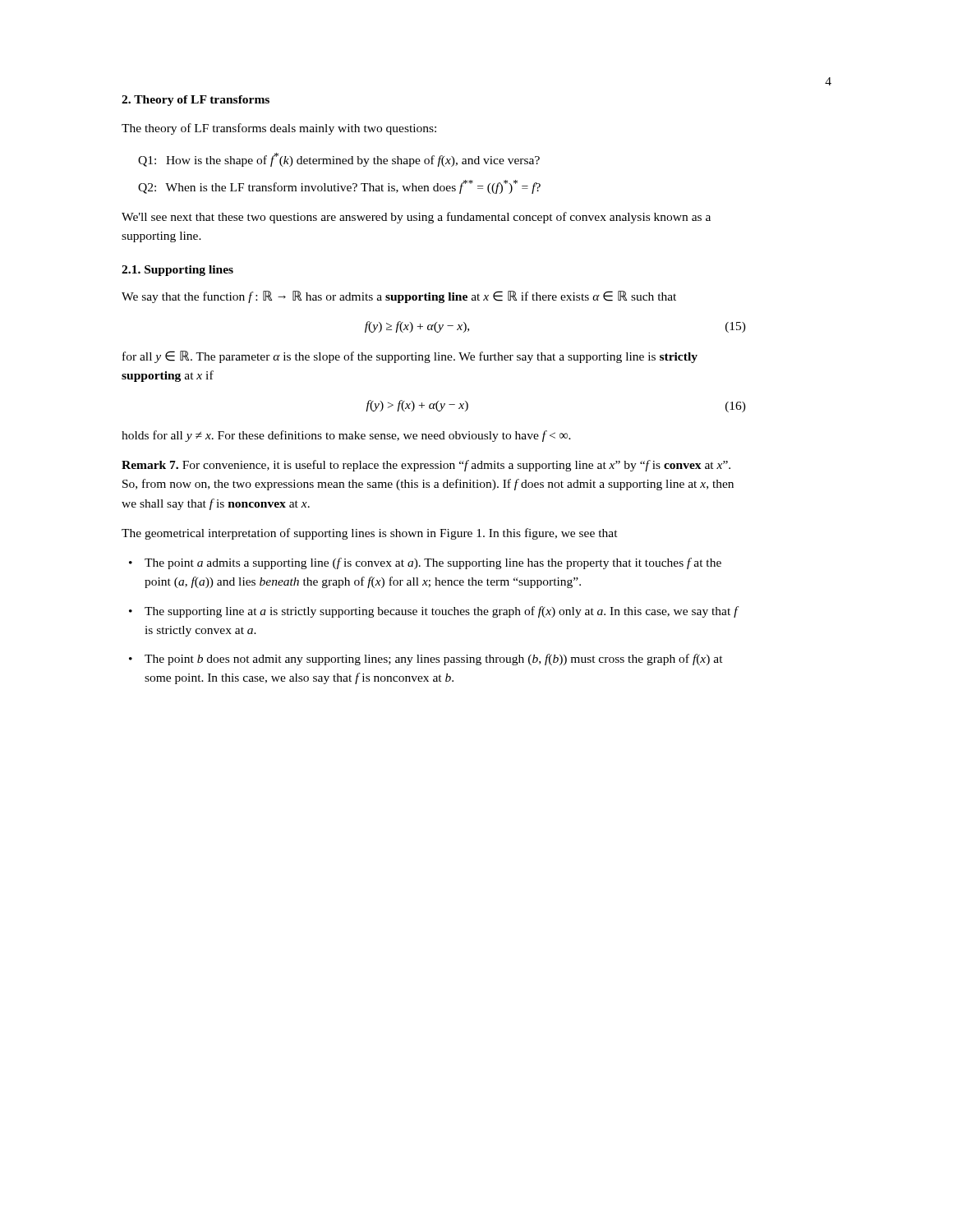Screen dimensions: 1232x953
Task: Point to the text starting "The geometrical interpretation of supporting lines is shown"
Action: pos(434,533)
